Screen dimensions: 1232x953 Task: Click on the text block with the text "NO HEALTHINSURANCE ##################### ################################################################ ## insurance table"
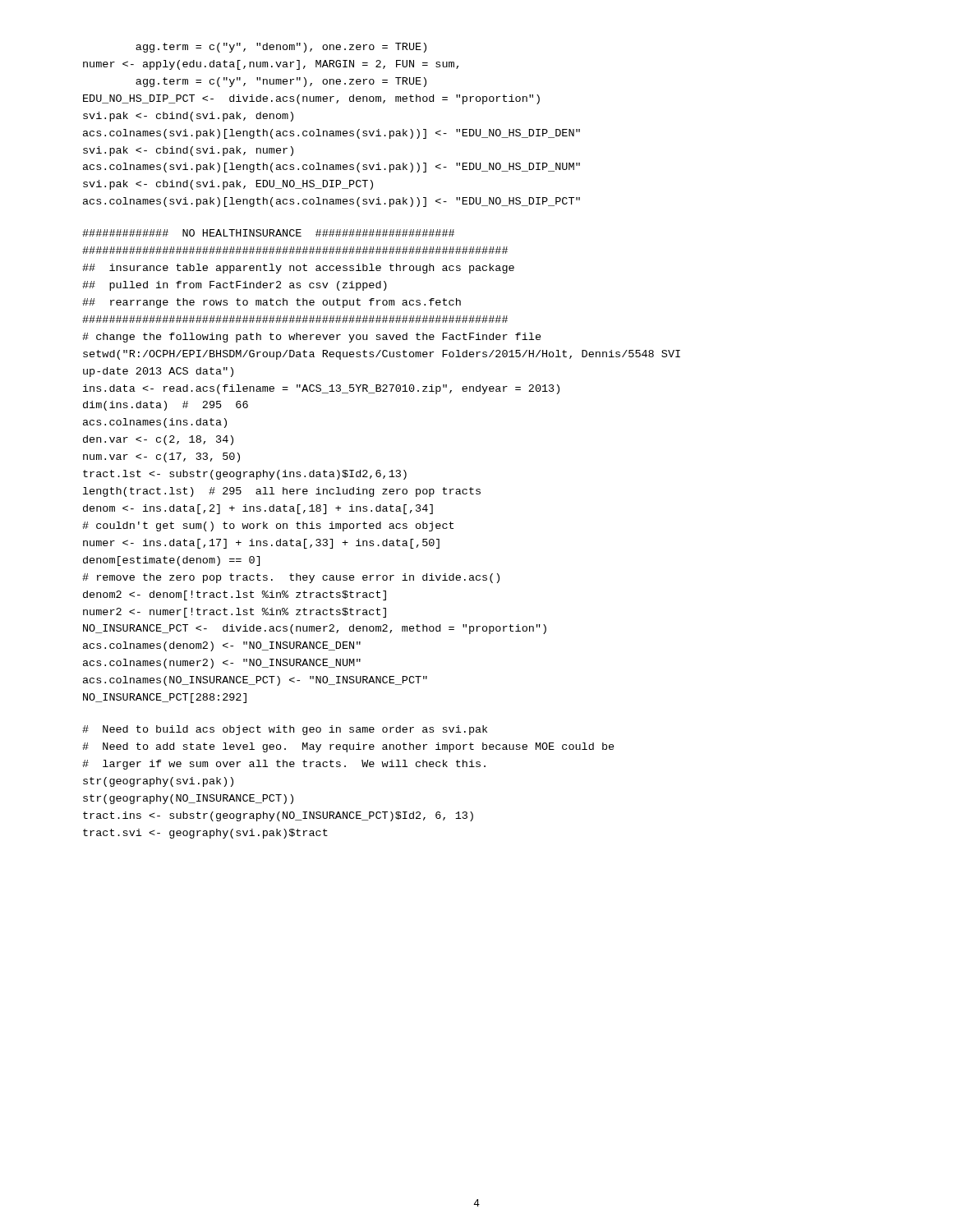[268, 233]
